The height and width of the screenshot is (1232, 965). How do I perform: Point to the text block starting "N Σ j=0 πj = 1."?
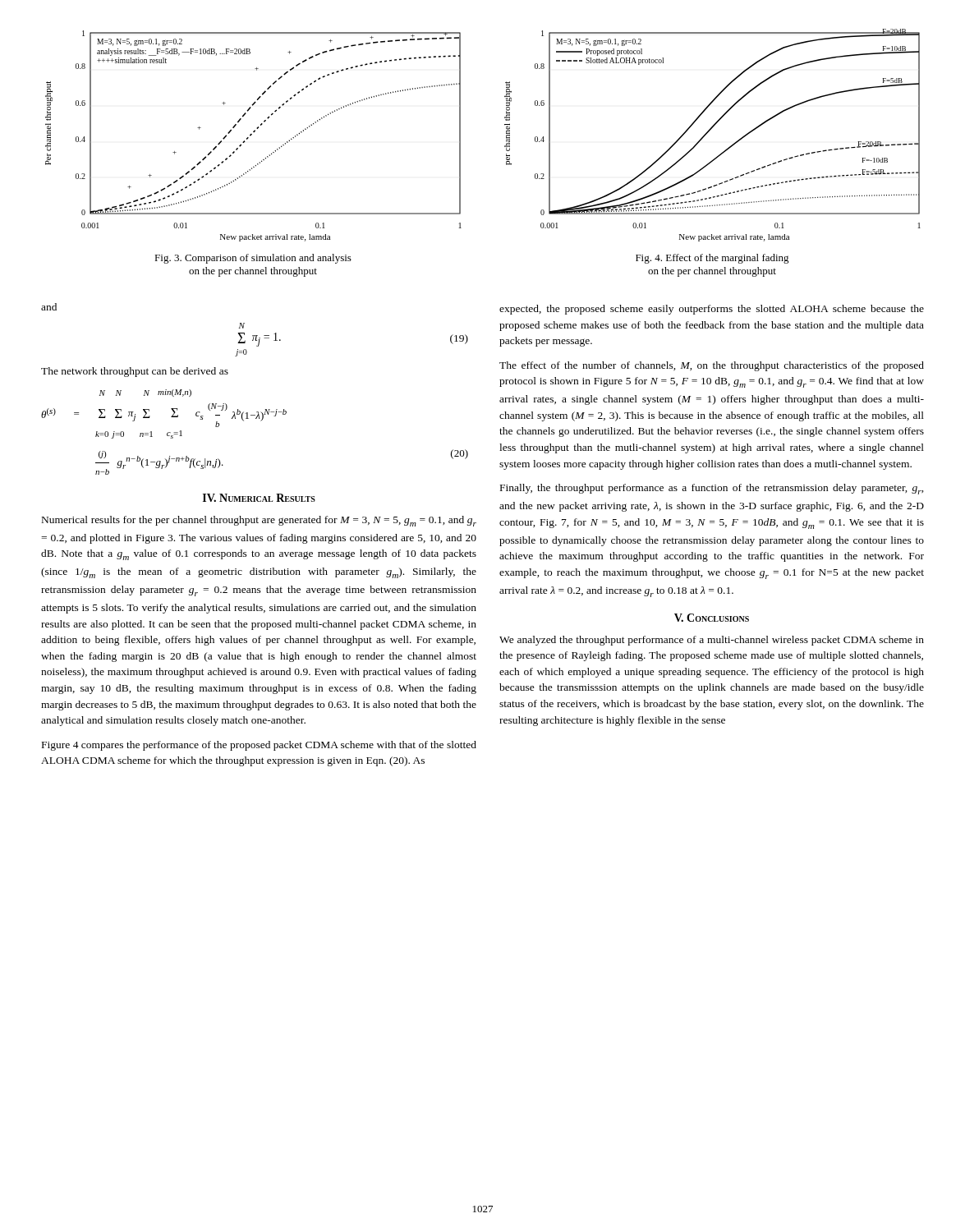[x=242, y=326]
